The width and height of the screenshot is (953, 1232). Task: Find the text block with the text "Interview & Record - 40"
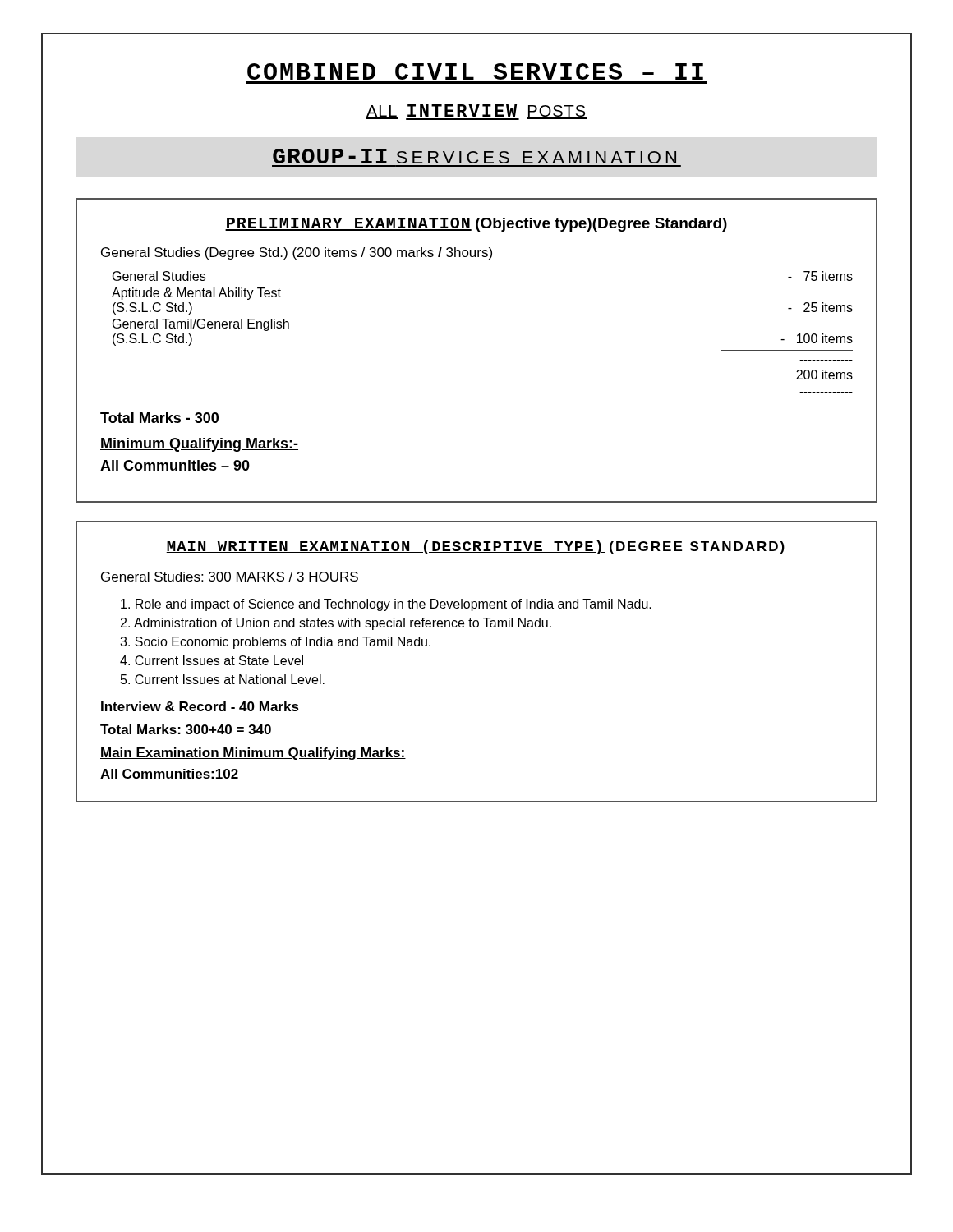click(200, 707)
